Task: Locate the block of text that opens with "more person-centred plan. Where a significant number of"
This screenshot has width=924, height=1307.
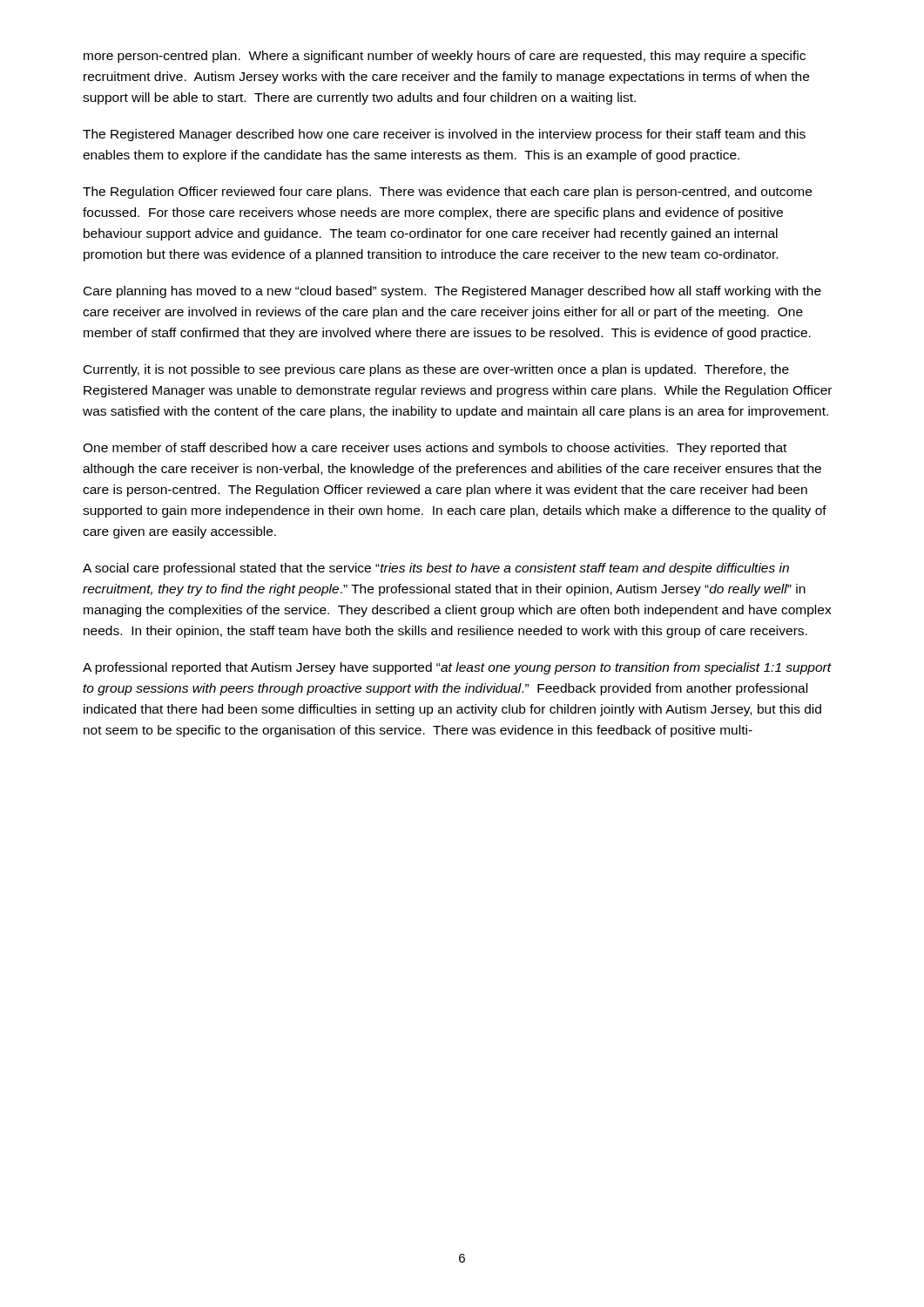Action: click(446, 76)
